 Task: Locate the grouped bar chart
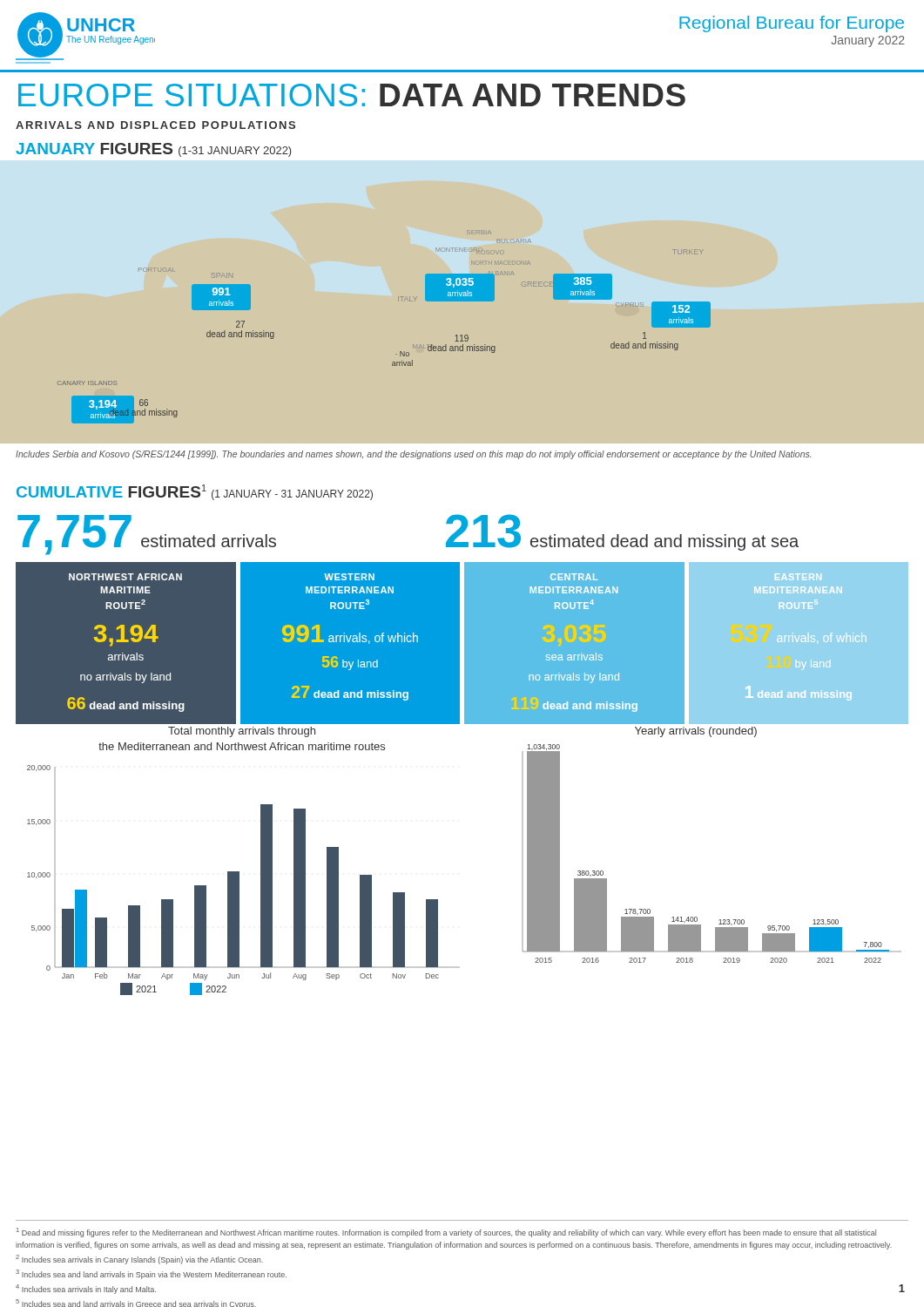(x=242, y=869)
